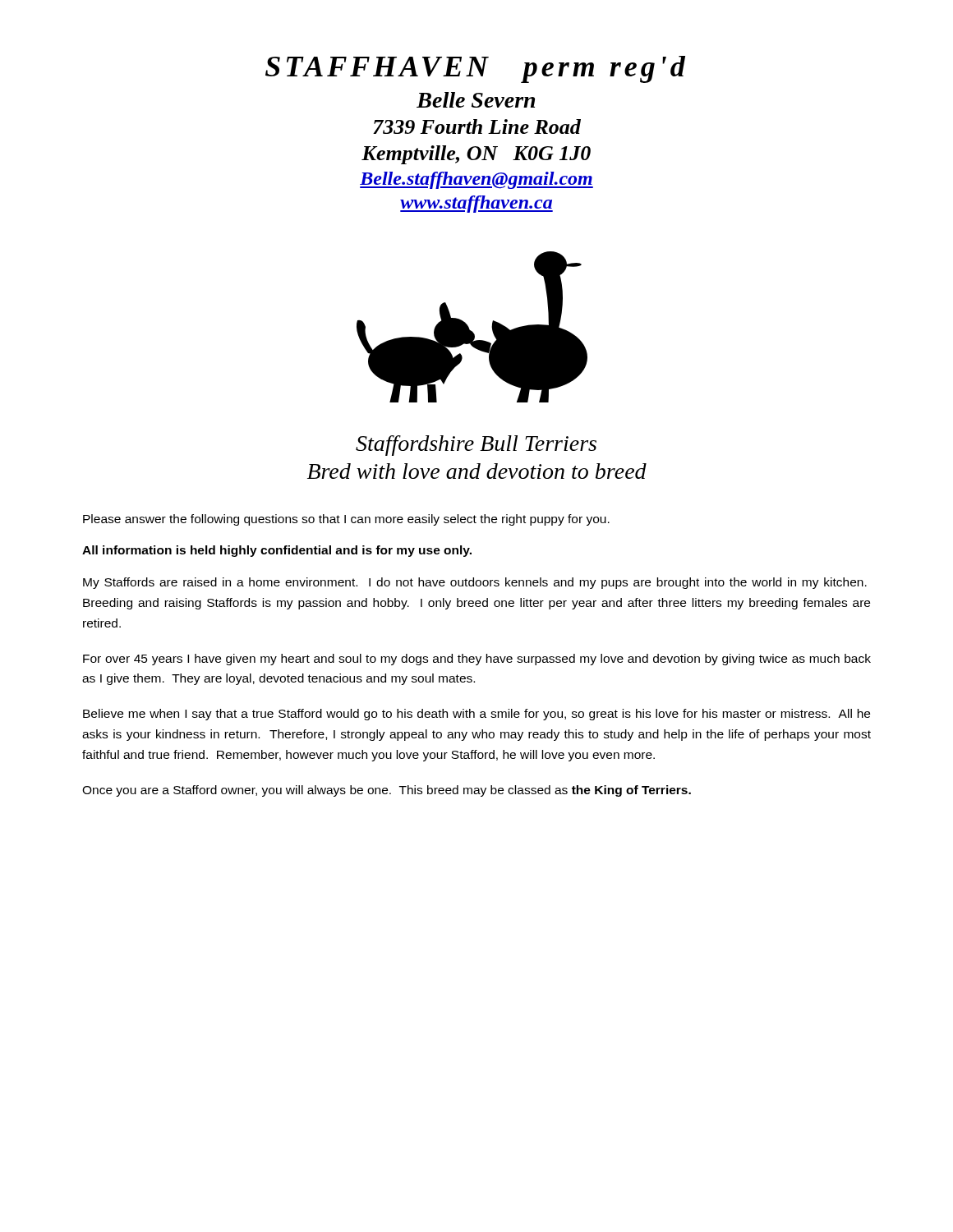Find the block on this page that starts "Once you are a Stafford owner,"
Image resolution: width=953 pixels, height=1232 pixels.
point(387,789)
